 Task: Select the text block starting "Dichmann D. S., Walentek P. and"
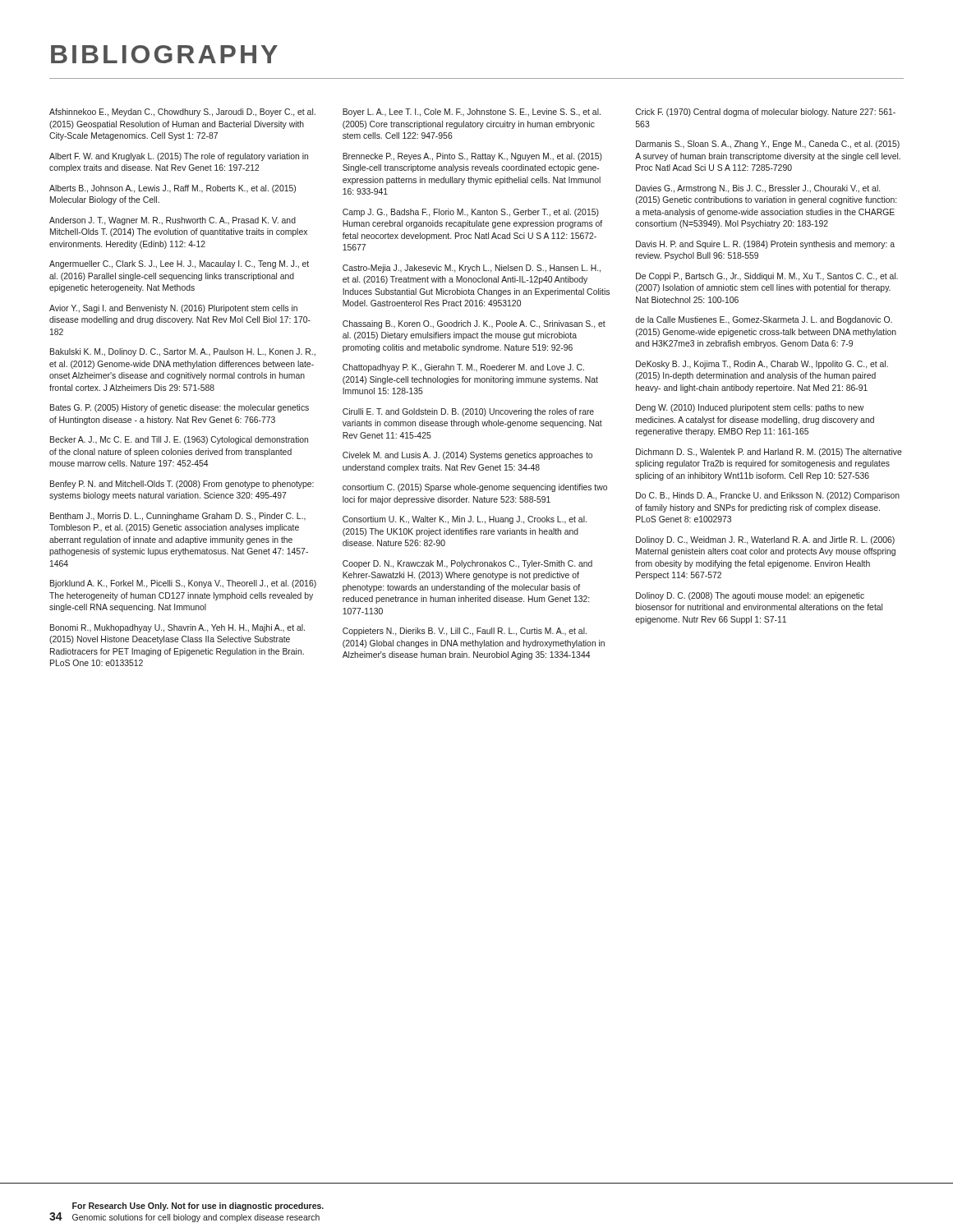coord(769,464)
